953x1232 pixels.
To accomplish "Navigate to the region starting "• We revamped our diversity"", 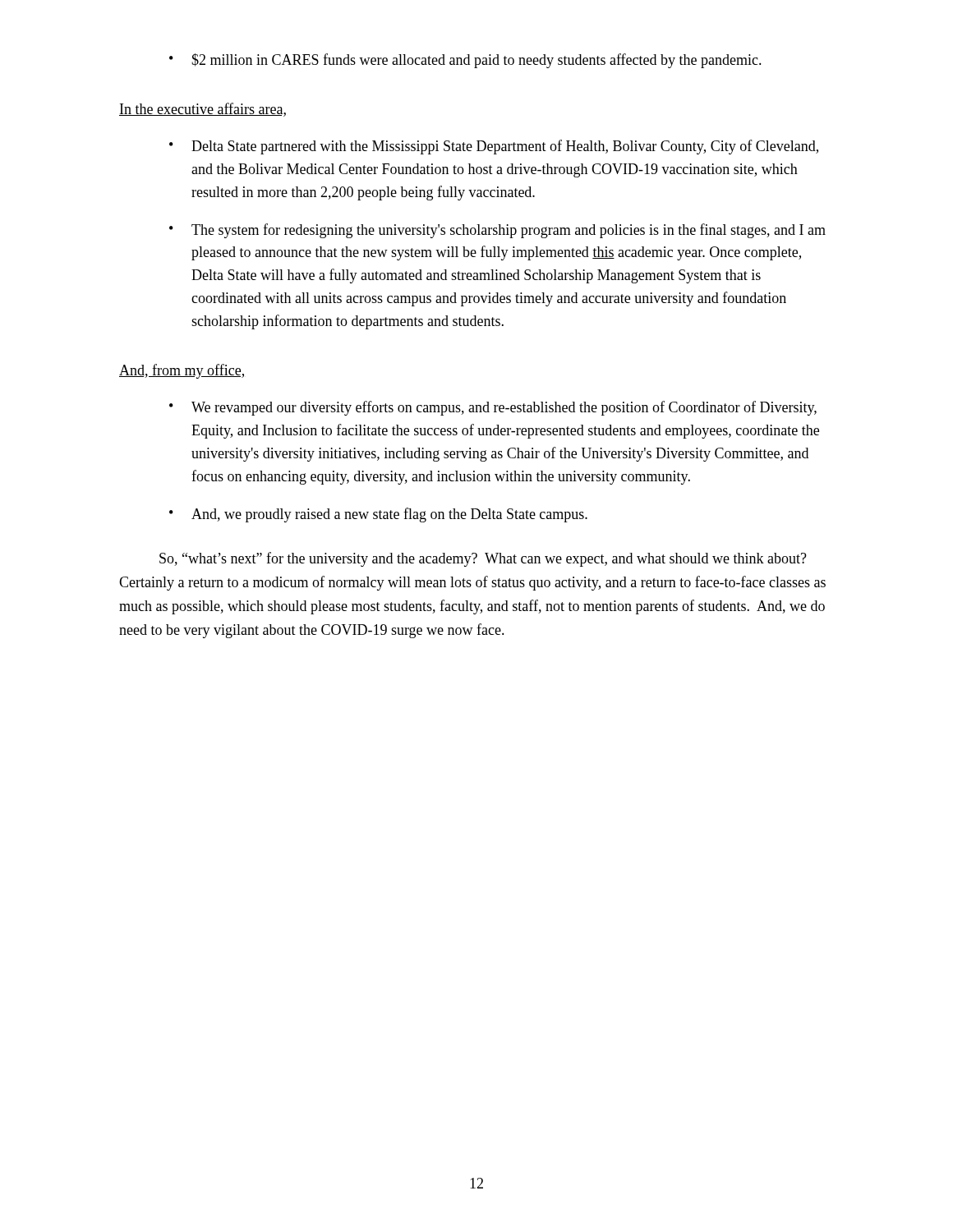I will click(x=501, y=443).
